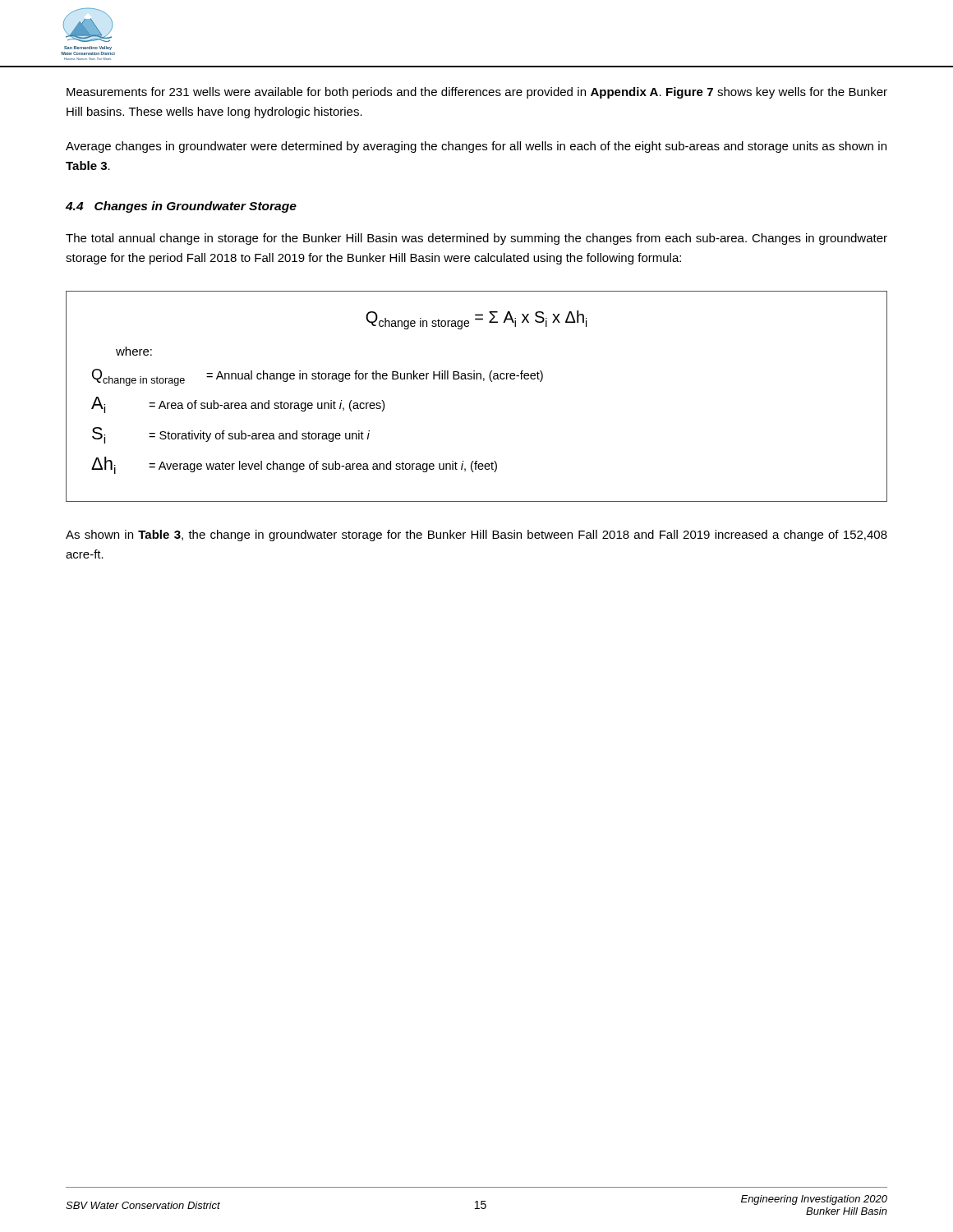Click on the text block that says "The total annual"
Screen dimensions: 1232x953
476,248
